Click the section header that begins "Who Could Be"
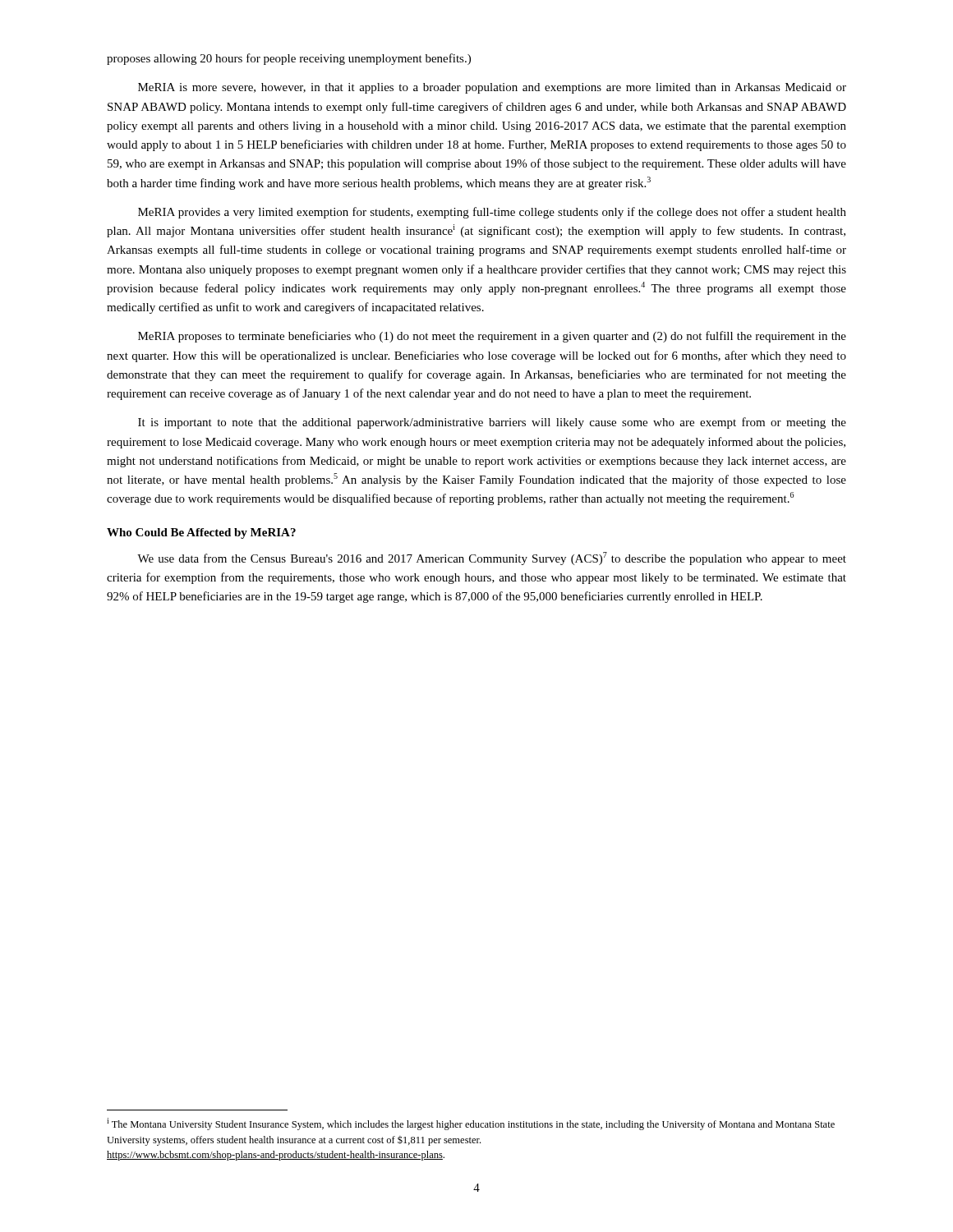Image resolution: width=953 pixels, height=1232 pixels. (201, 532)
